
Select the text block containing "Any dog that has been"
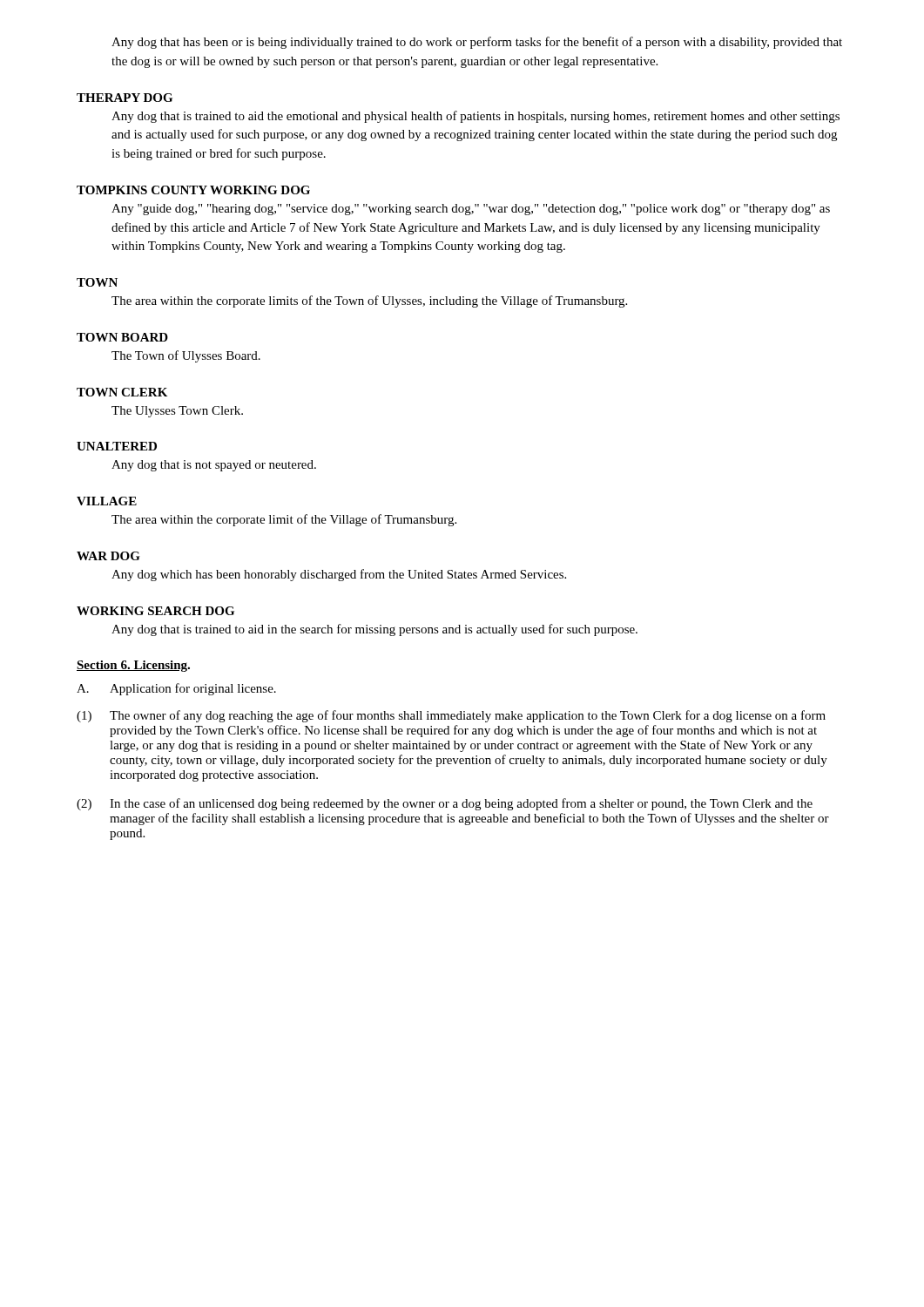tap(479, 52)
